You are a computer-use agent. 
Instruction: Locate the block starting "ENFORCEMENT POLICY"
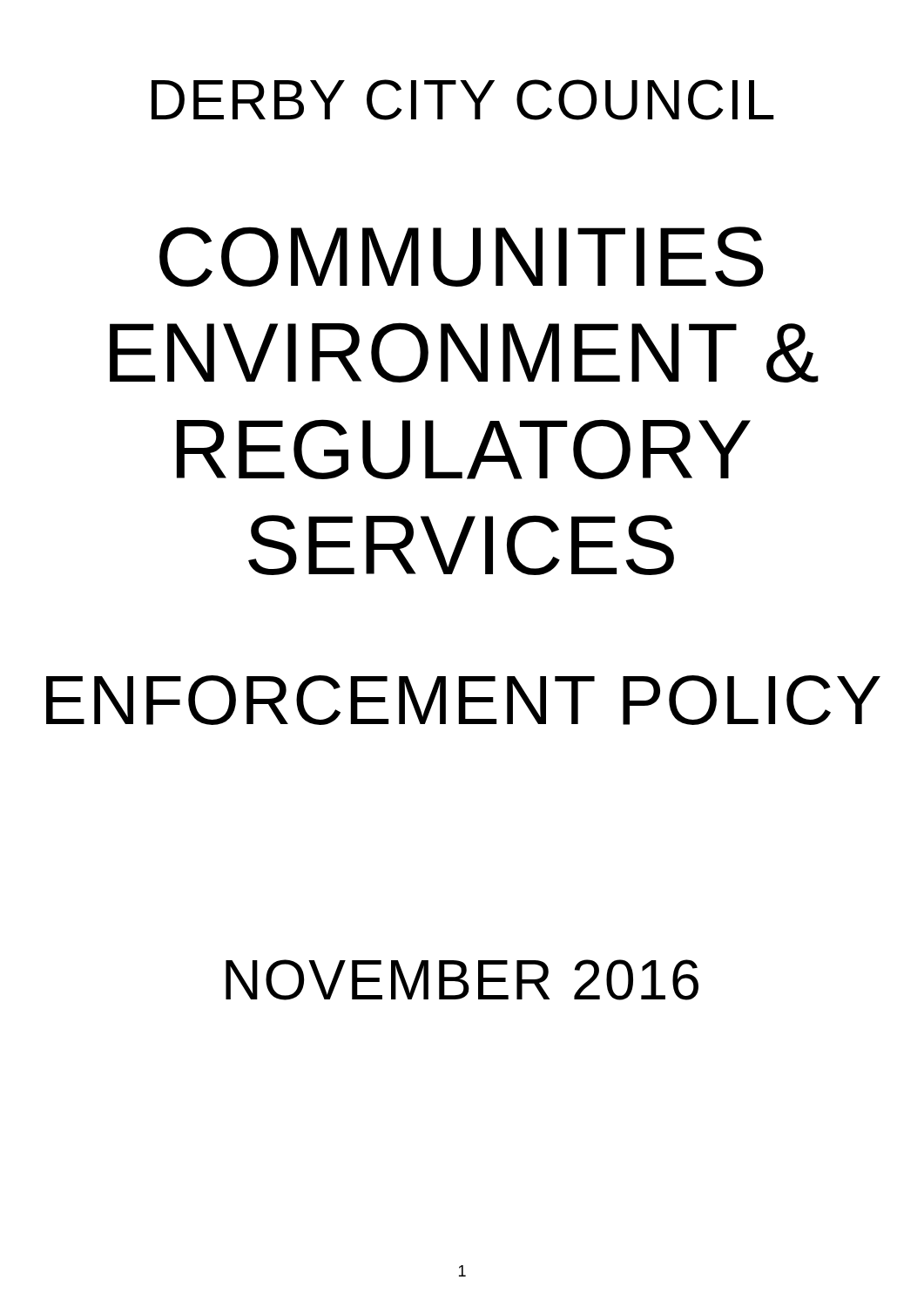coord(462,701)
